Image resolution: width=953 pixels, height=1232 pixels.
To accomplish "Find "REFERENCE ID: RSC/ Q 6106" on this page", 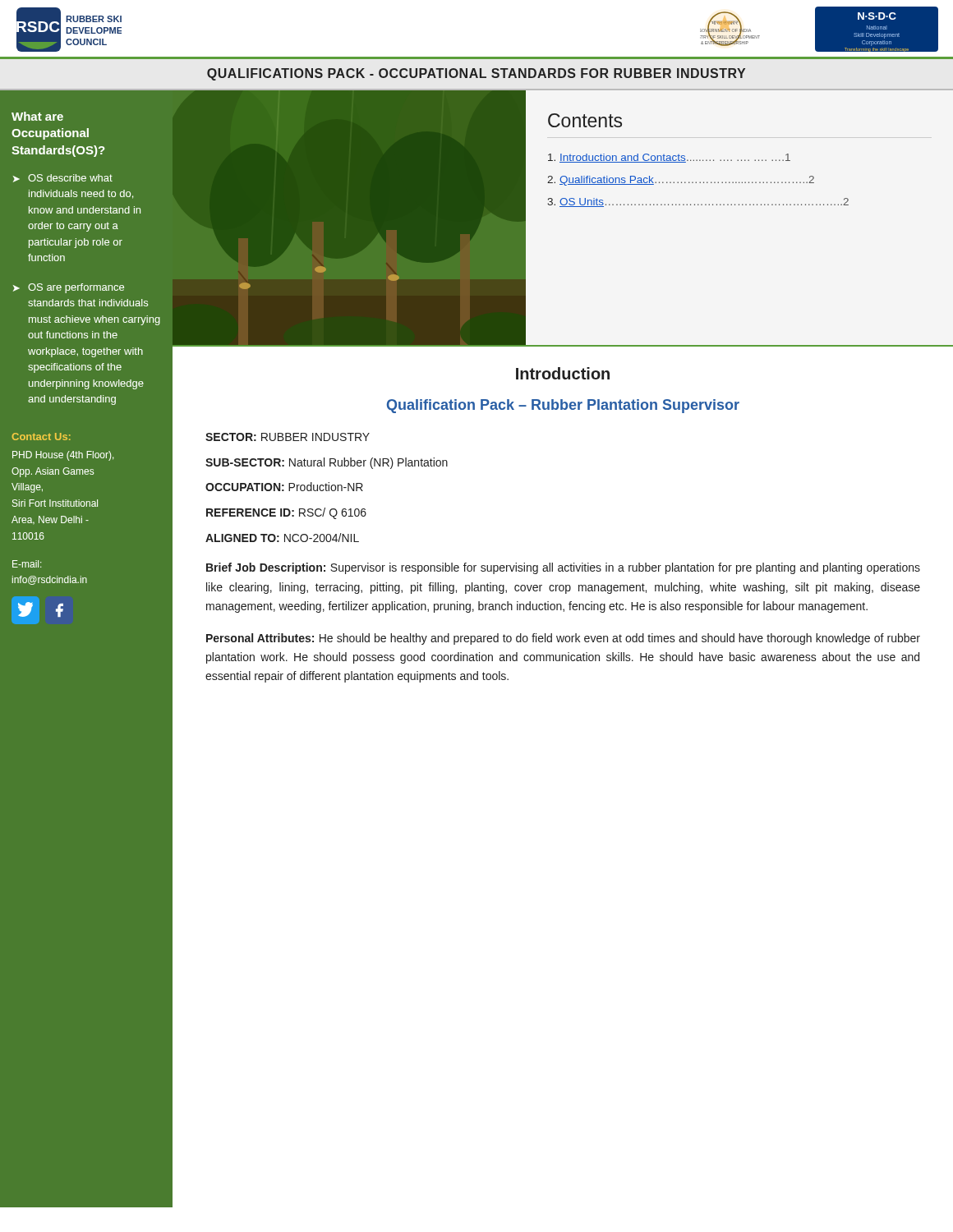I will [286, 513].
